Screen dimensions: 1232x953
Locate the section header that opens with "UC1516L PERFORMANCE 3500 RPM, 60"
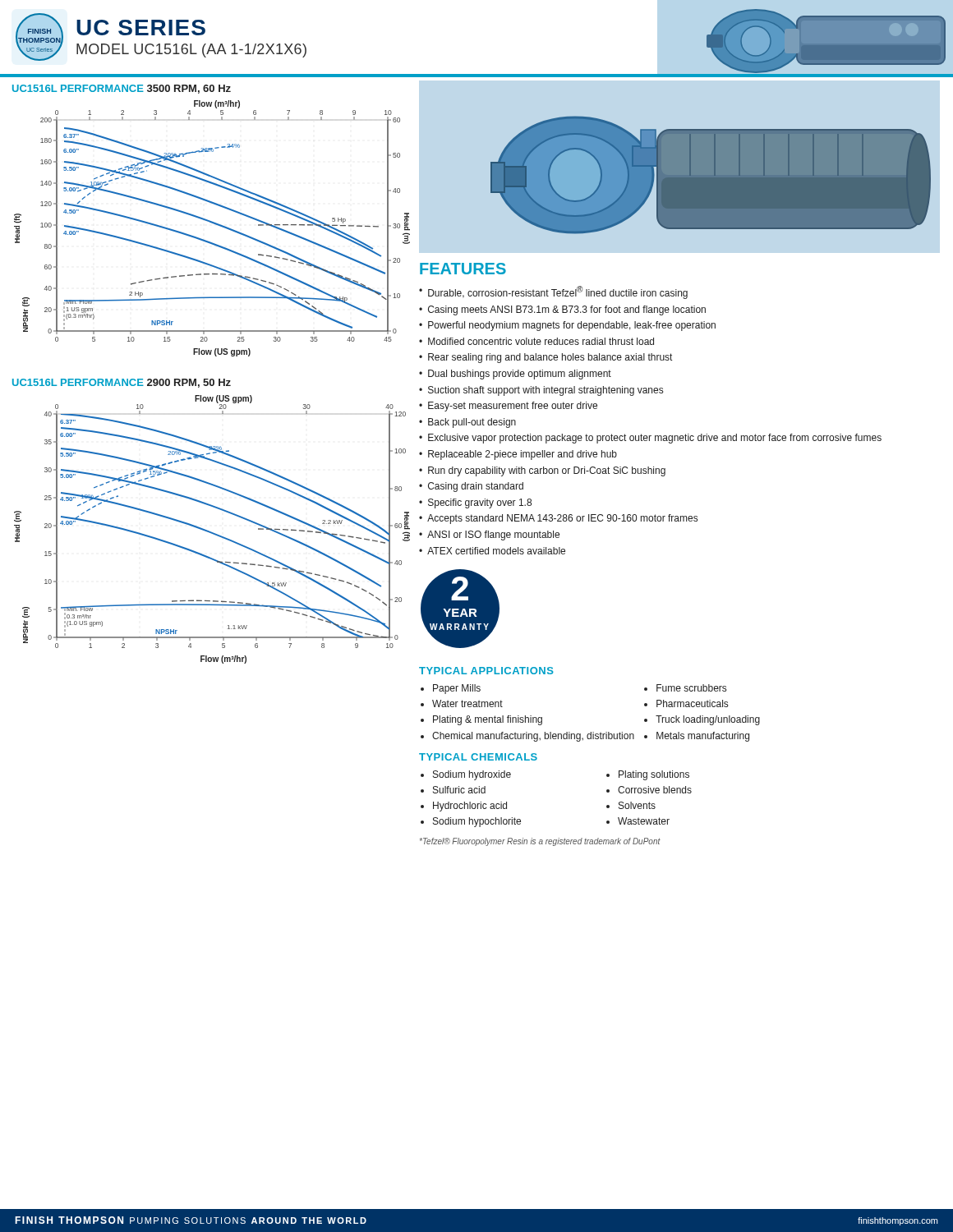click(121, 88)
